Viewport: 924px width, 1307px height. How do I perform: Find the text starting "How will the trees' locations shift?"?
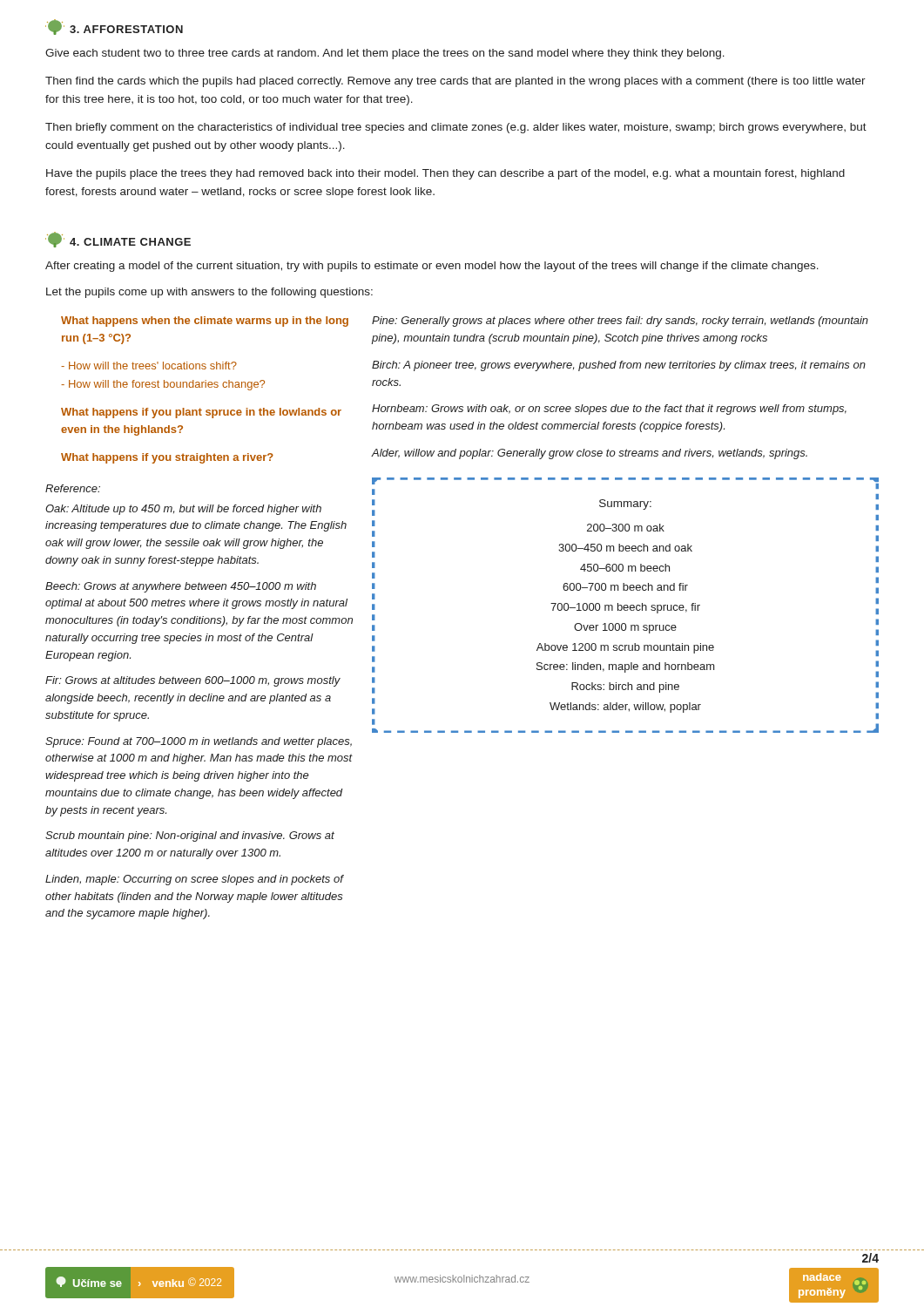click(x=149, y=366)
